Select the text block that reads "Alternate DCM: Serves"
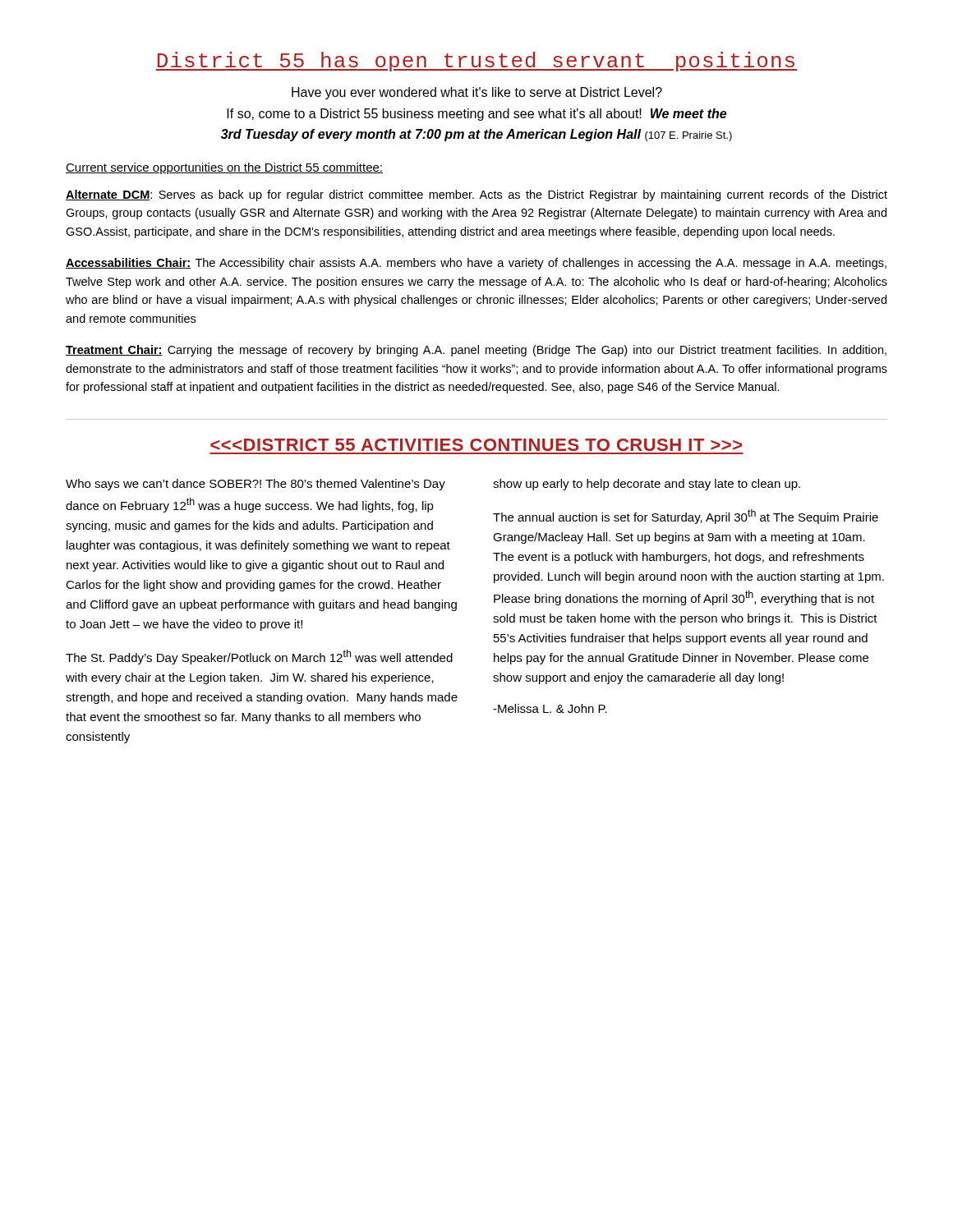953x1232 pixels. [476, 213]
